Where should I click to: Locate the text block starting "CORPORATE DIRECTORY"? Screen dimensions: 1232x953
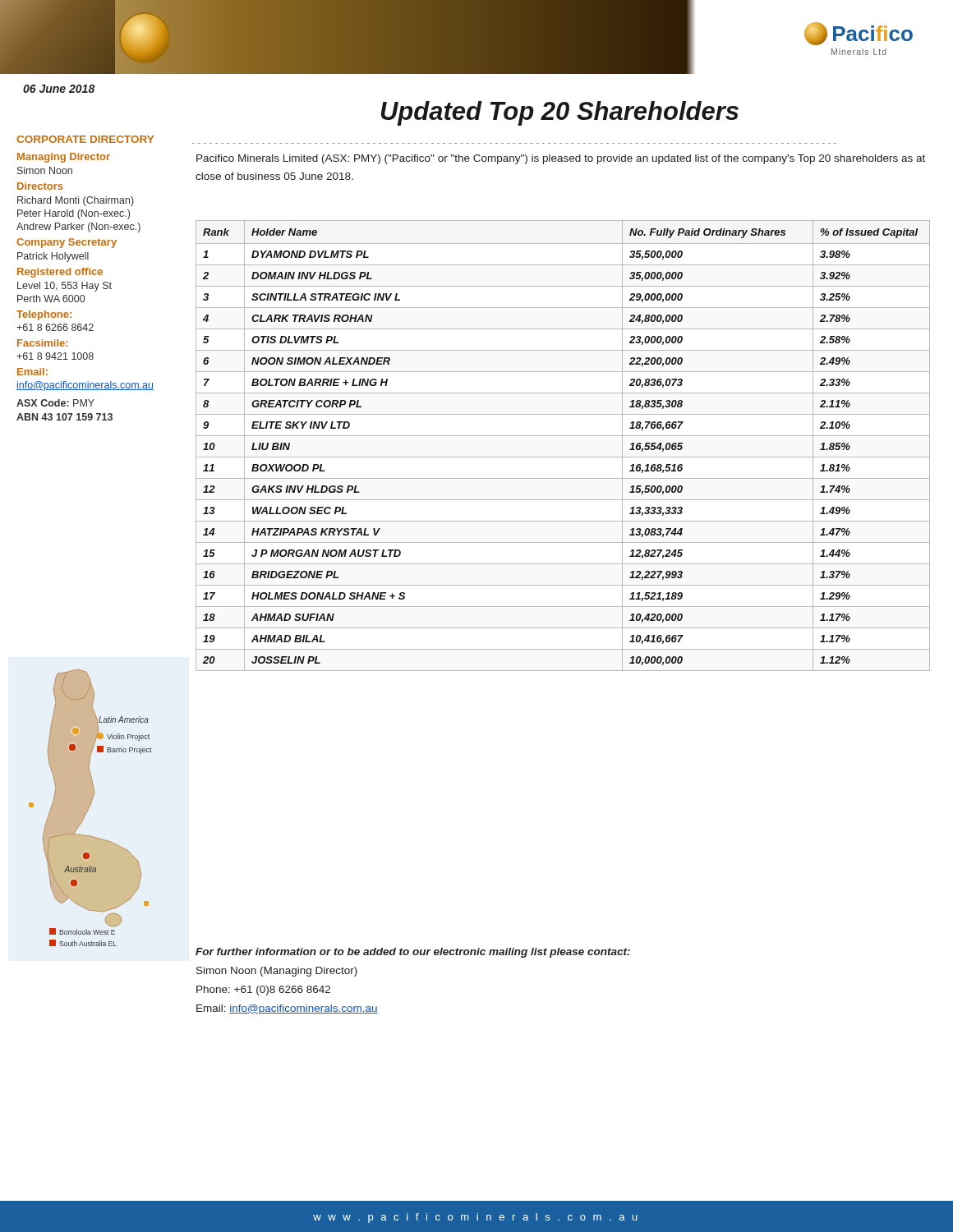coord(85,139)
